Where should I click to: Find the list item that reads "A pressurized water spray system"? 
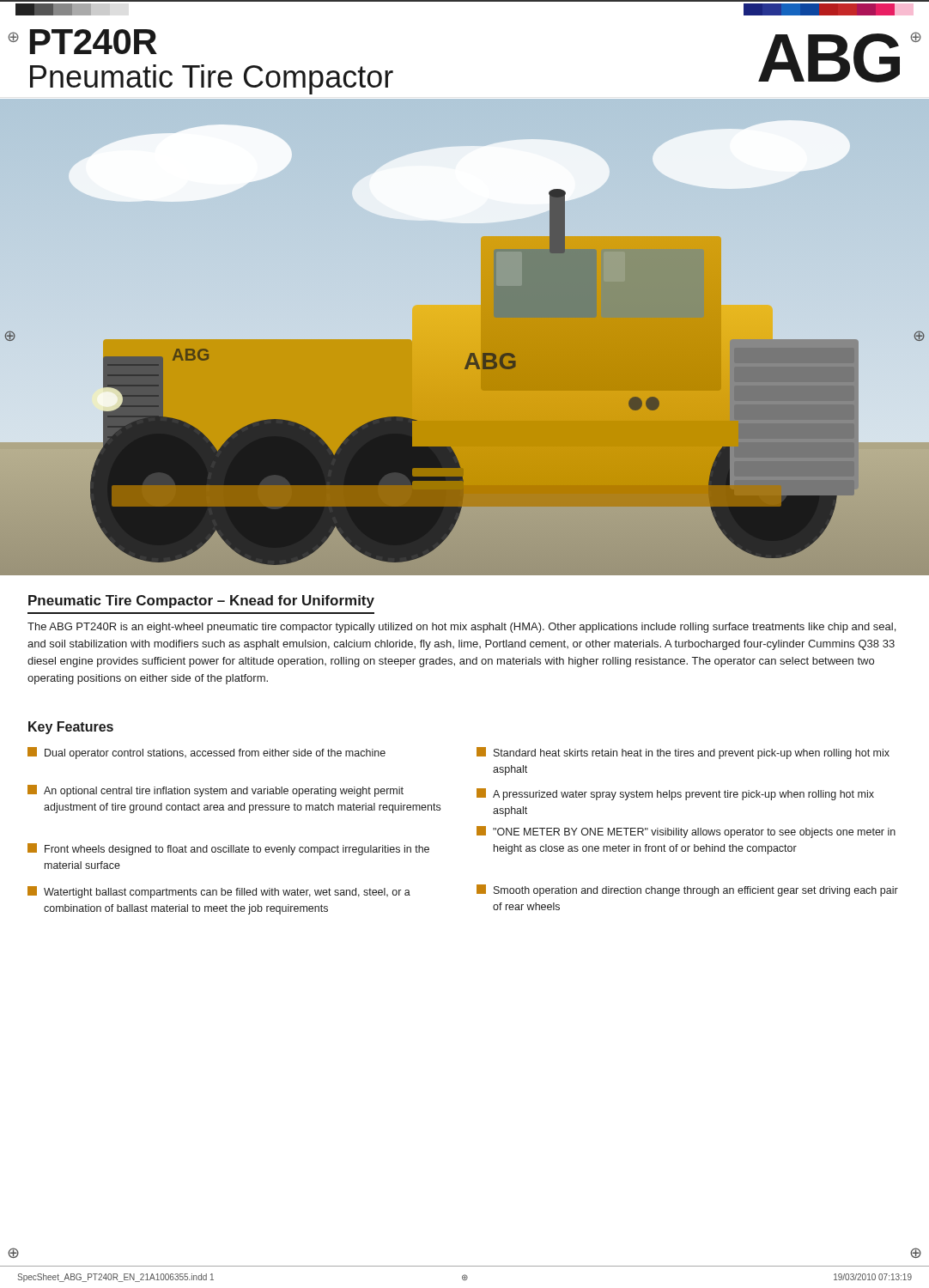pyautogui.click(x=689, y=803)
